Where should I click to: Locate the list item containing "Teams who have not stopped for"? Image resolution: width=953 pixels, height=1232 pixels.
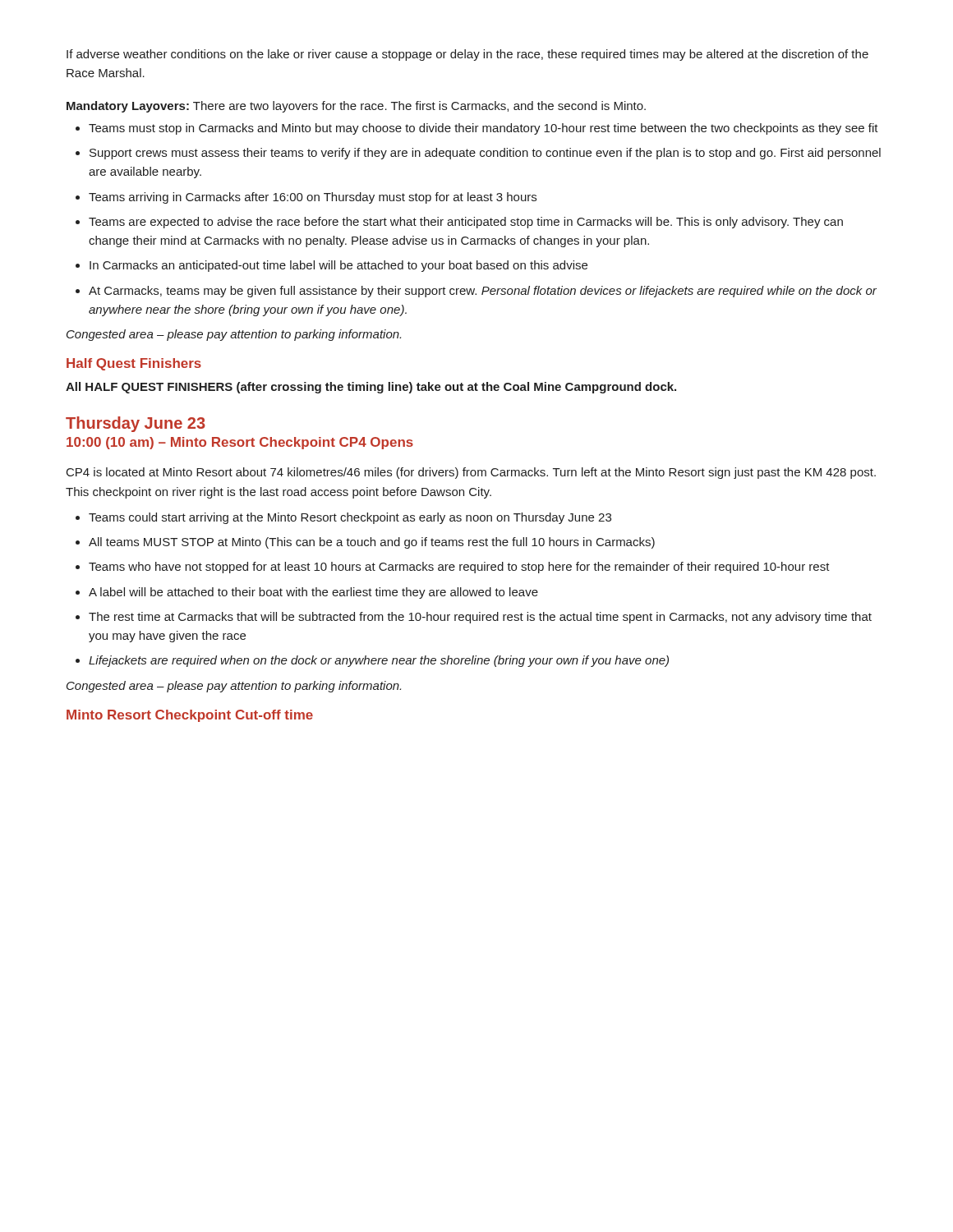[x=459, y=567]
